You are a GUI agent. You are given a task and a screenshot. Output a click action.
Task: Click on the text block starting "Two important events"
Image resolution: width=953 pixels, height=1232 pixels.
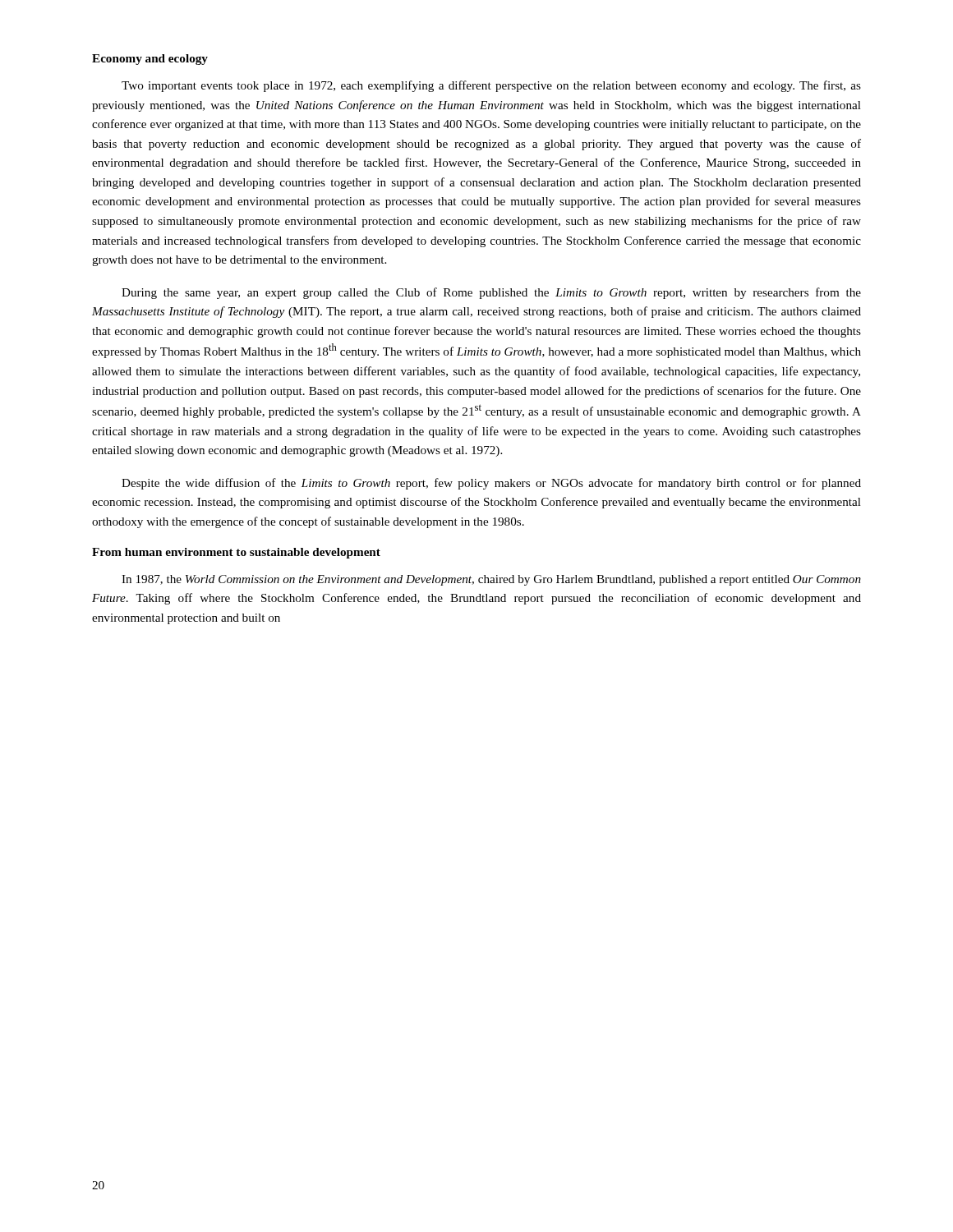[476, 172]
